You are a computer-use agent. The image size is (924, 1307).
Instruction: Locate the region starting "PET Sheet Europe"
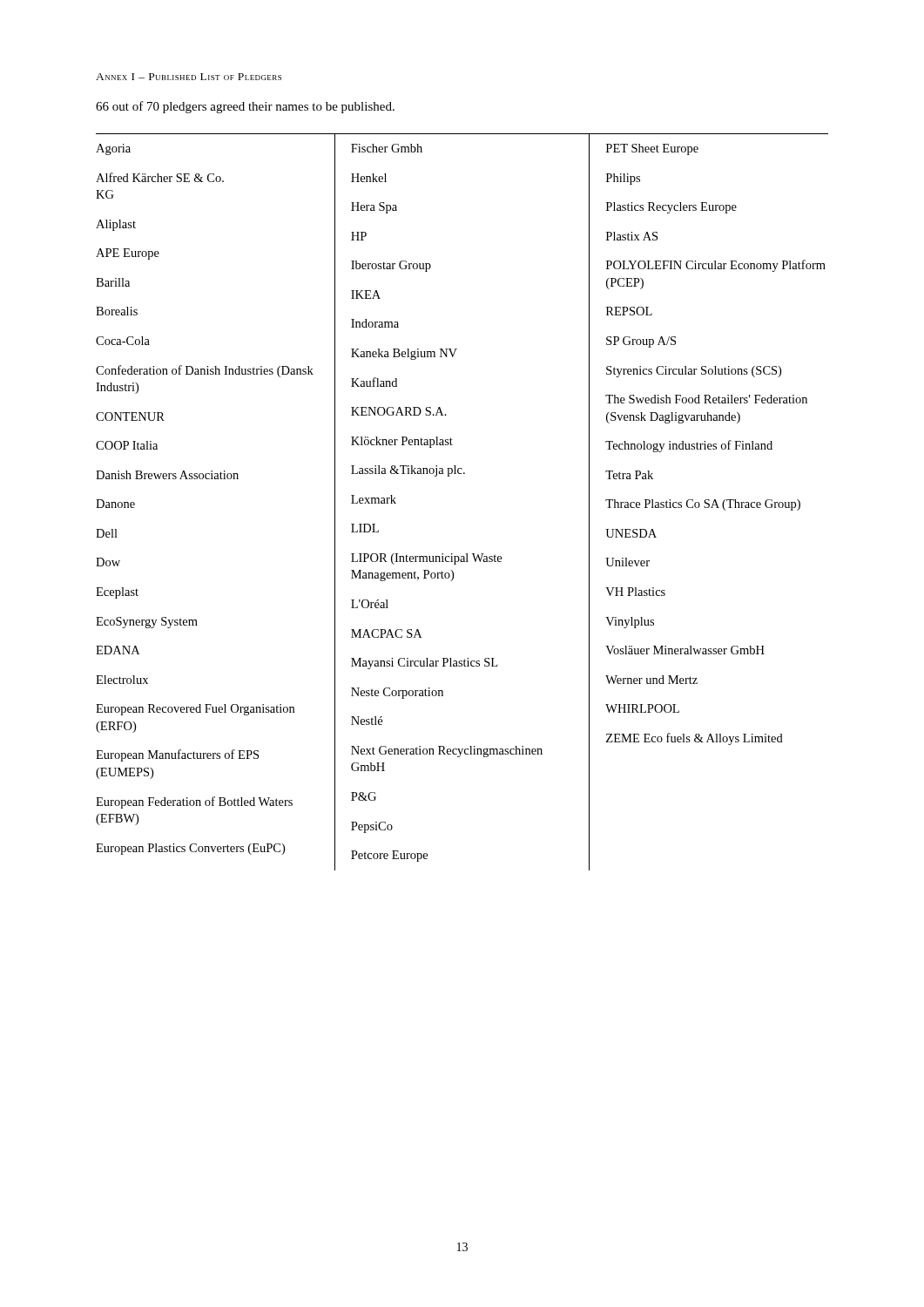coord(652,148)
